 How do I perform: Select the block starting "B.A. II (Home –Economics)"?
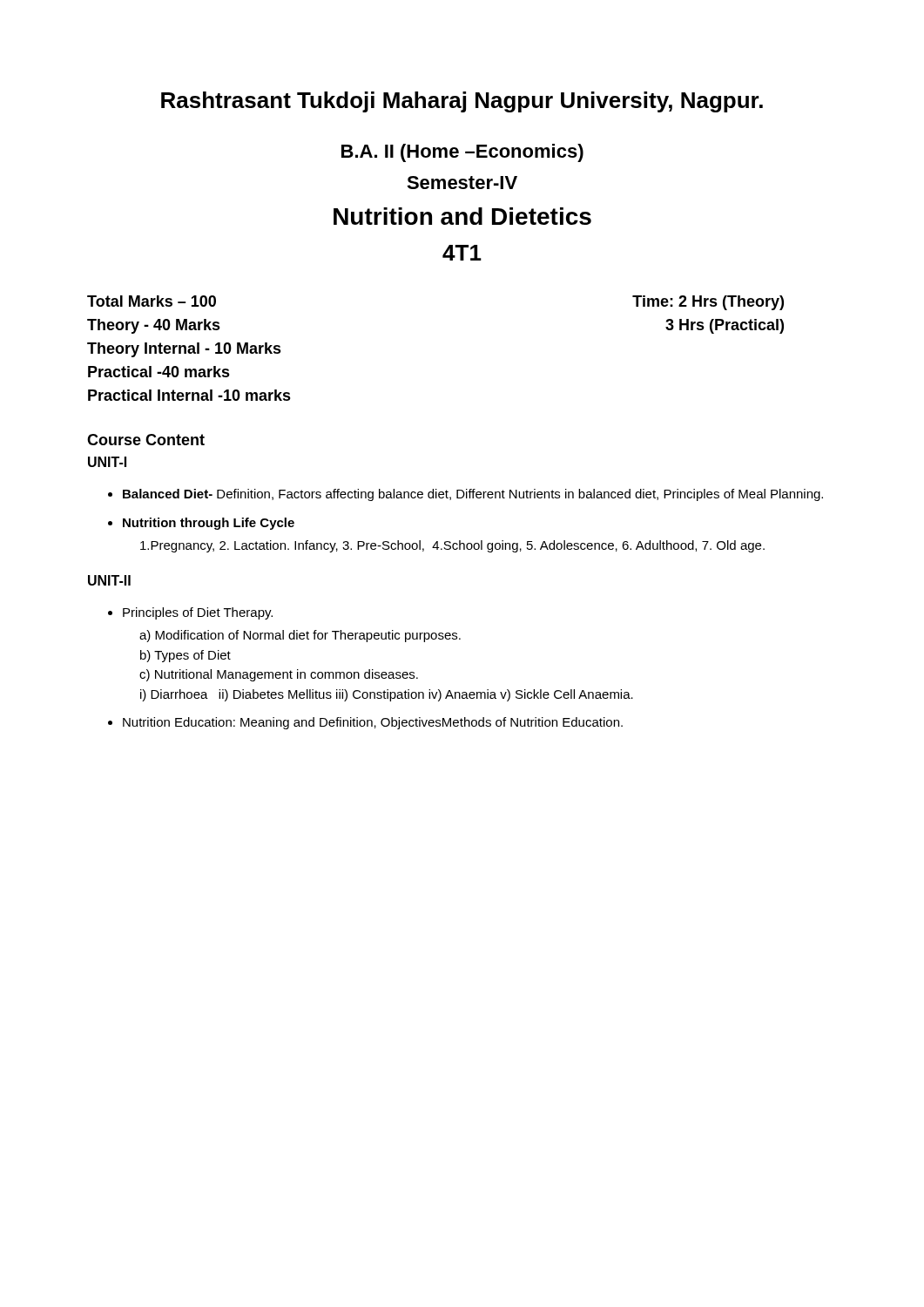point(462,152)
